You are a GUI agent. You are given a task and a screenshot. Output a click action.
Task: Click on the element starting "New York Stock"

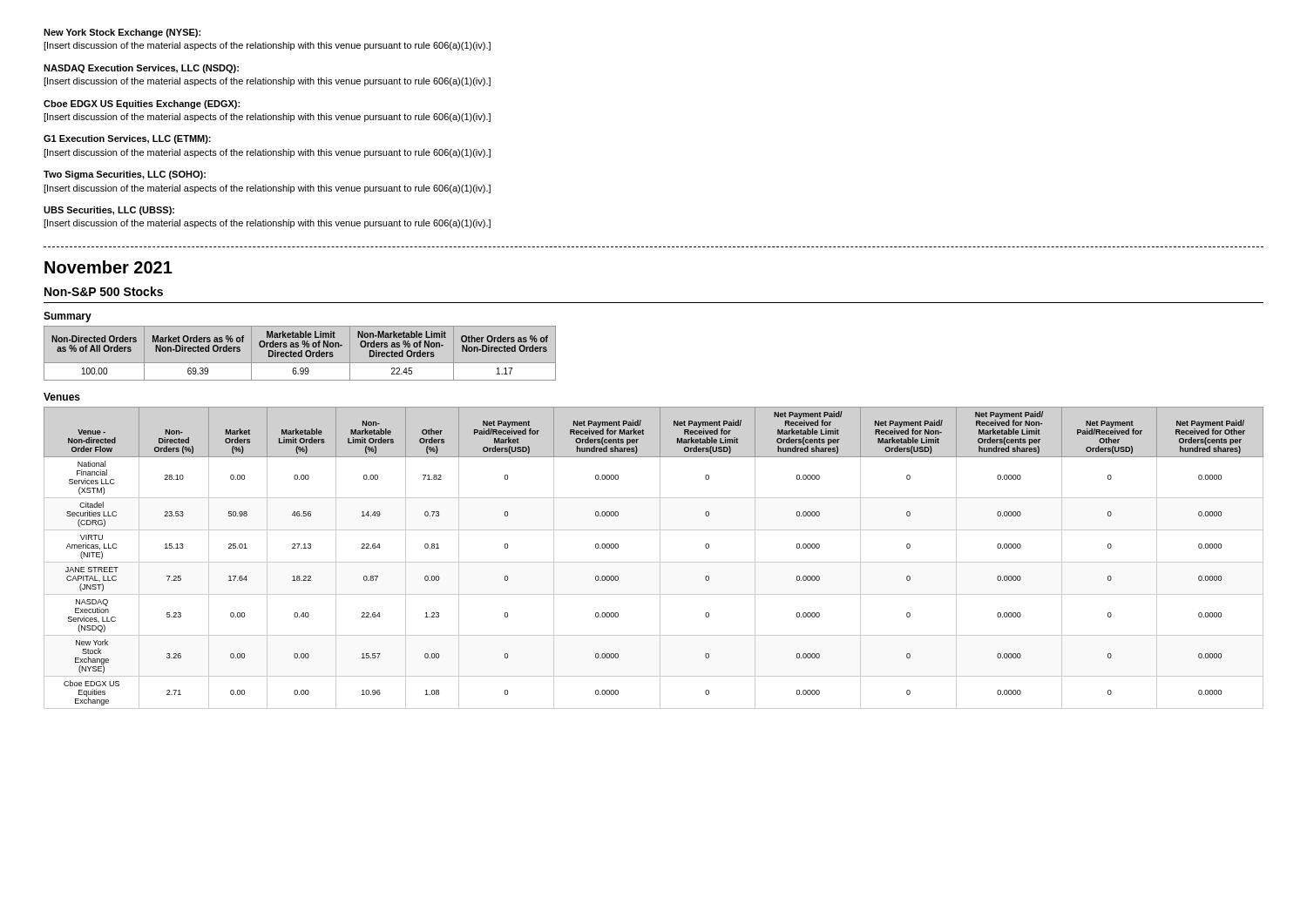point(267,39)
